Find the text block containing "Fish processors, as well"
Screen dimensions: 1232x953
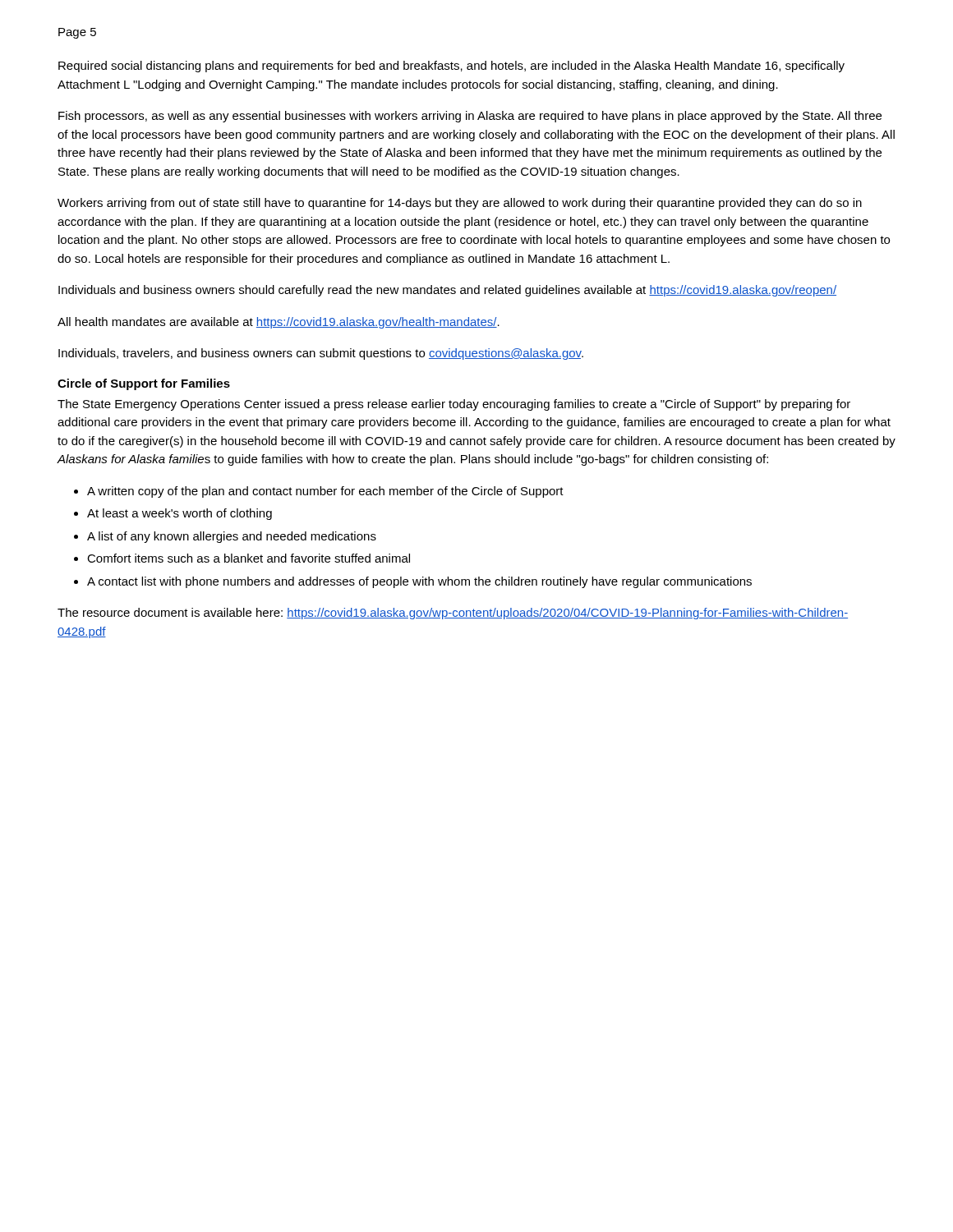(476, 143)
